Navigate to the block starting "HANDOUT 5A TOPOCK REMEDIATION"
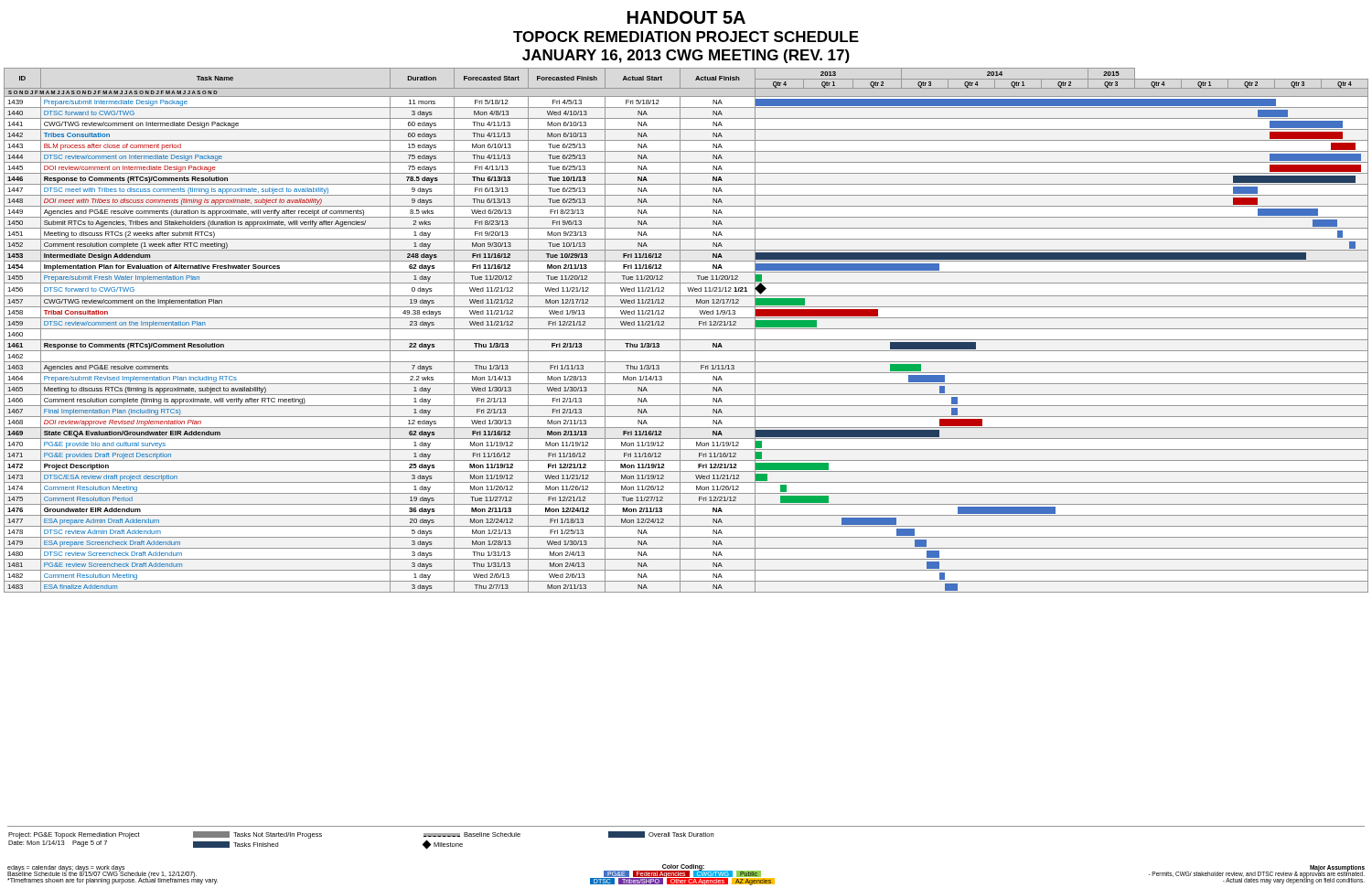Image resolution: width=1372 pixels, height=888 pixels. (686, 36)
